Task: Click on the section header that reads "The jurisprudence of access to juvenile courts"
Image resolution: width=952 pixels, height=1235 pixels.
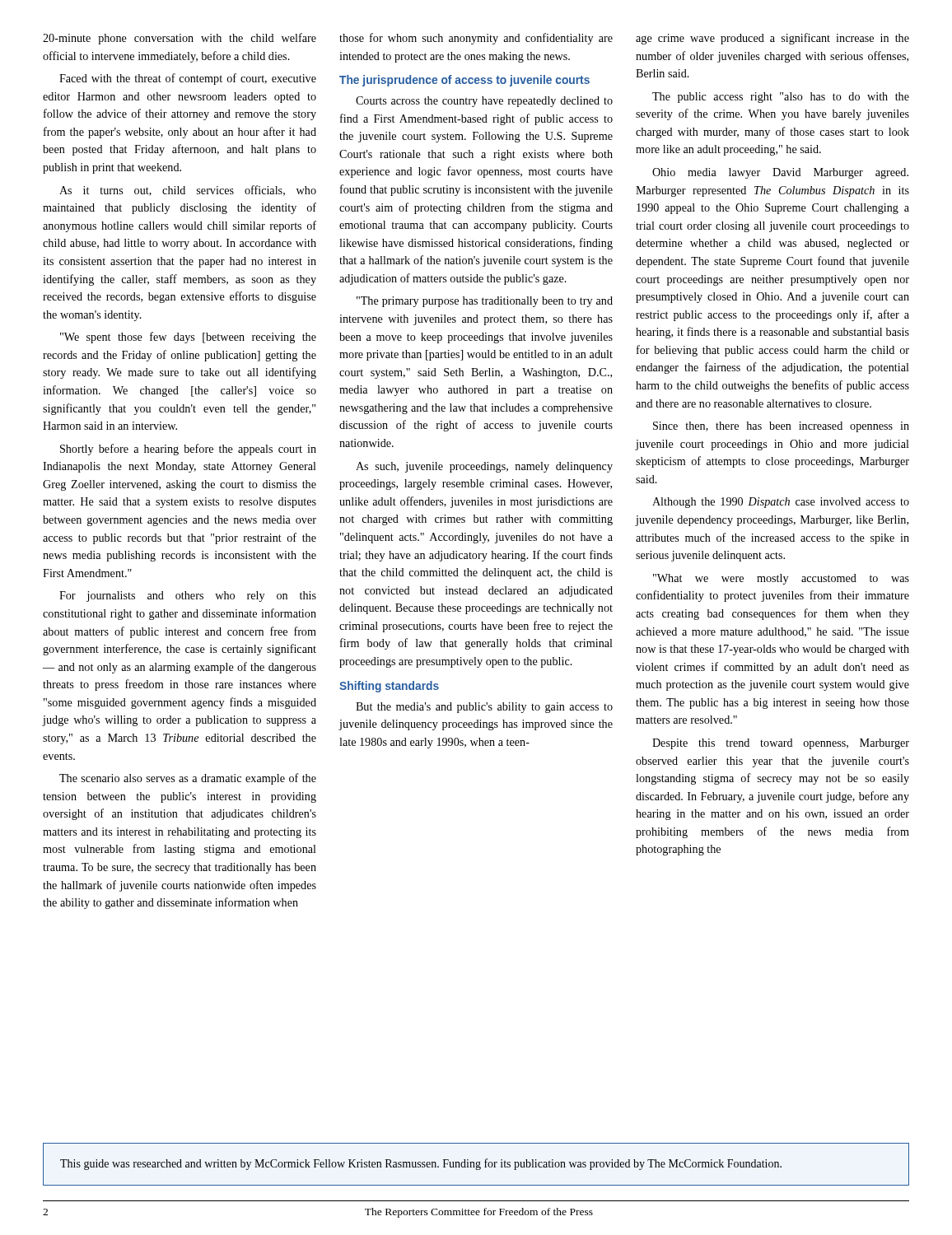Action: point(465,80)
